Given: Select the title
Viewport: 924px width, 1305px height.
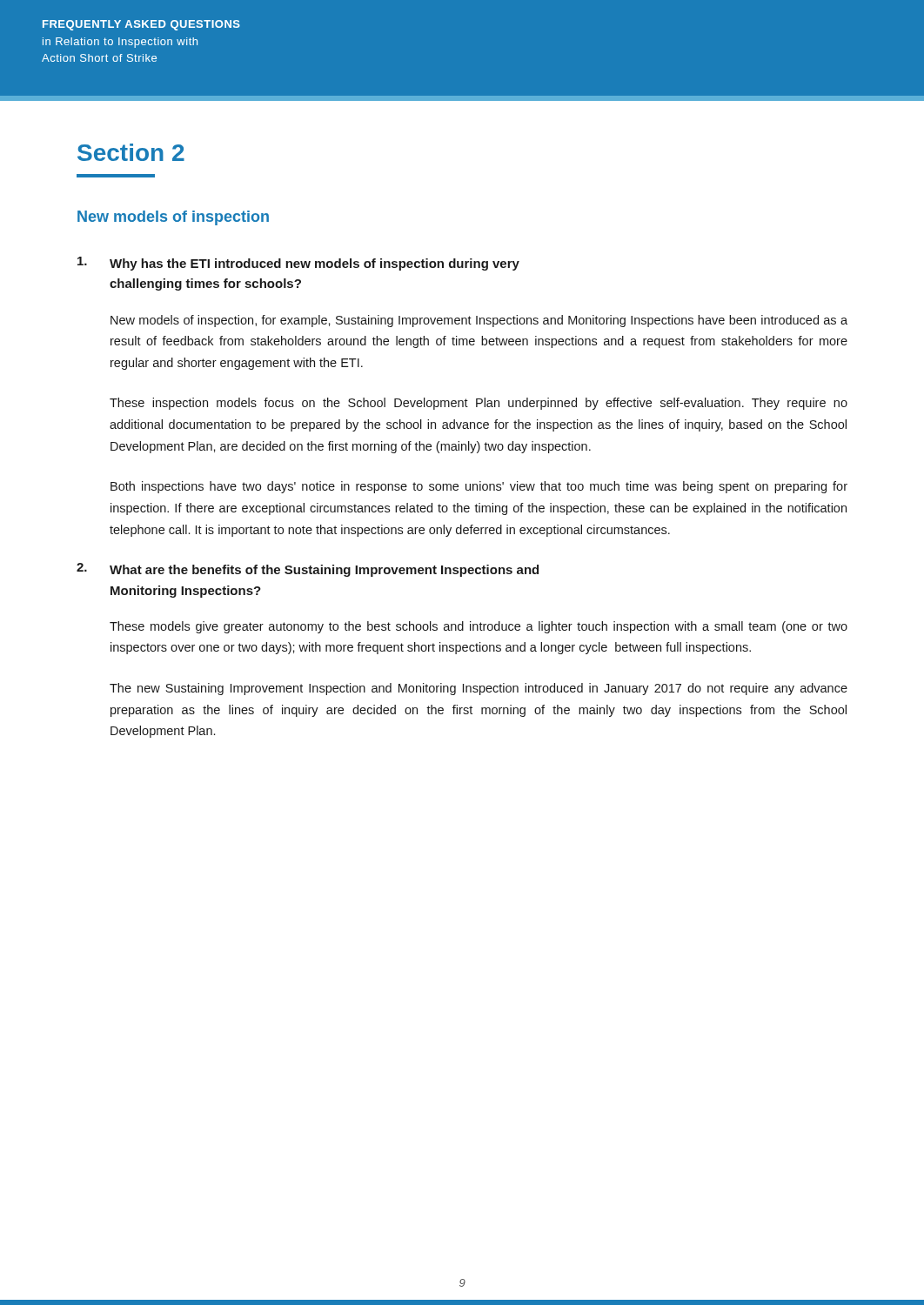Looking at the screenshot, I should coord(131,153).
